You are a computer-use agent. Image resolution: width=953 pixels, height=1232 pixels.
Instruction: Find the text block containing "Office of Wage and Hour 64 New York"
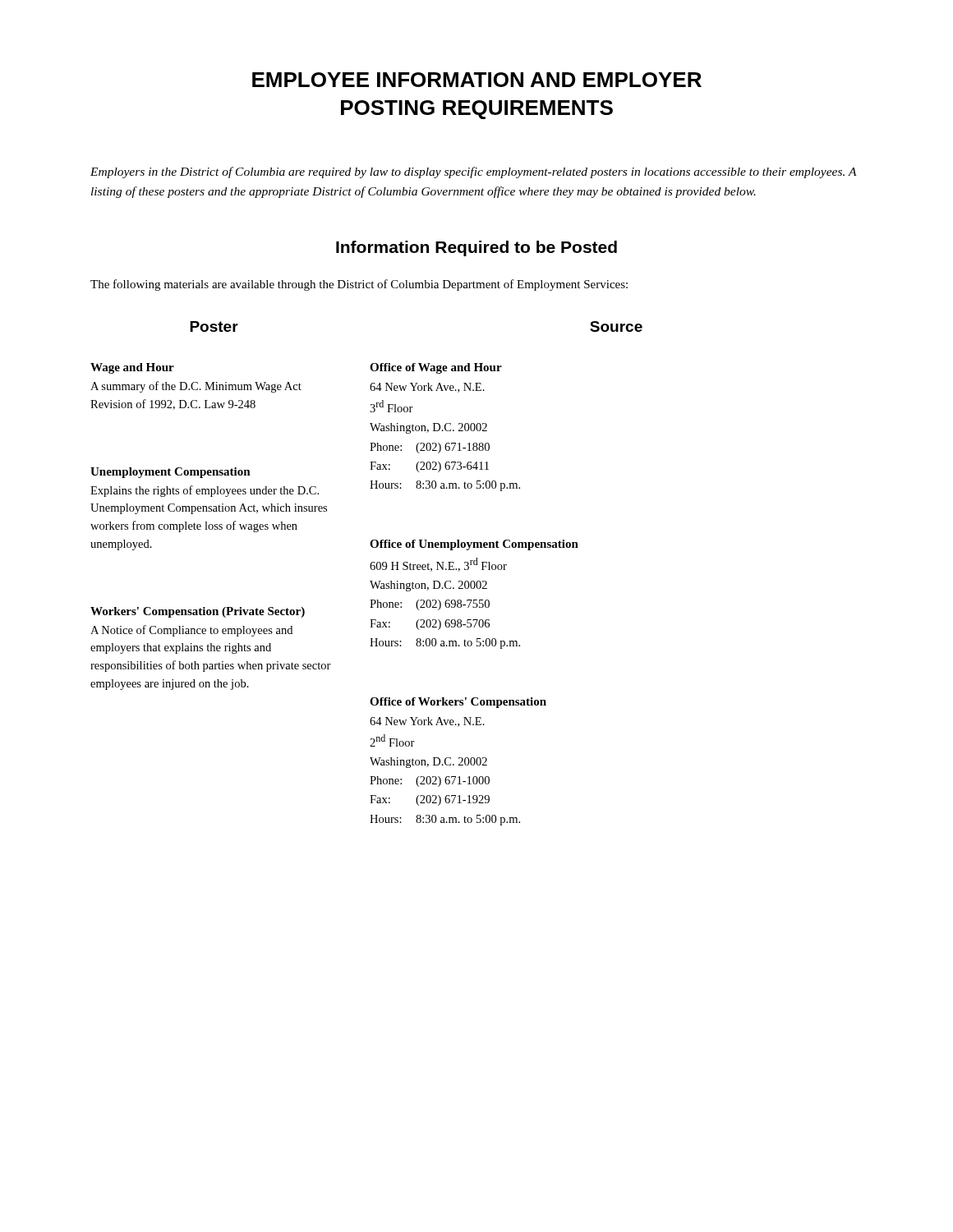click(436, 368)
